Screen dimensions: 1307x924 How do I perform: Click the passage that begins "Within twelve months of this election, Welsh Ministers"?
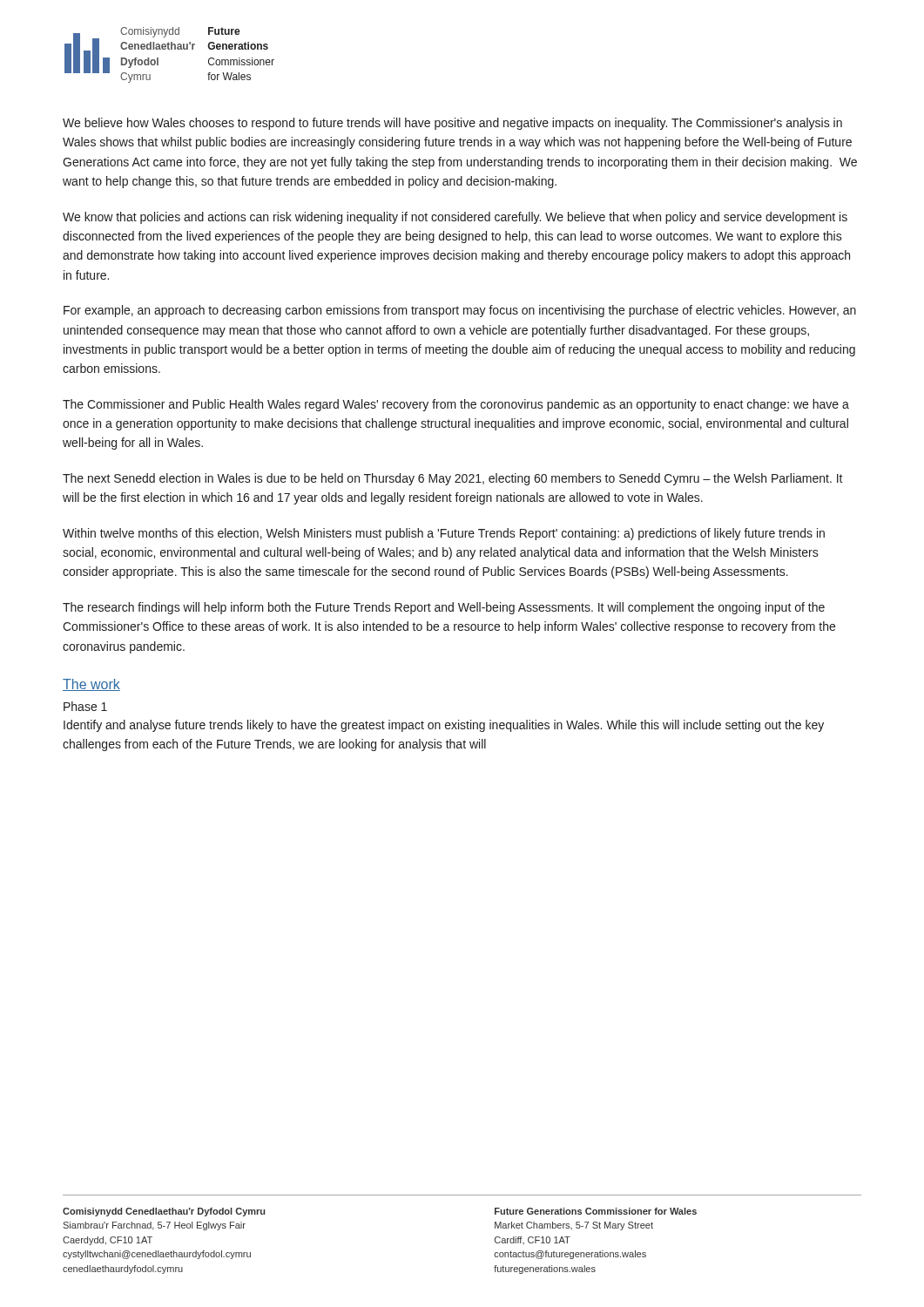point(462,553)
